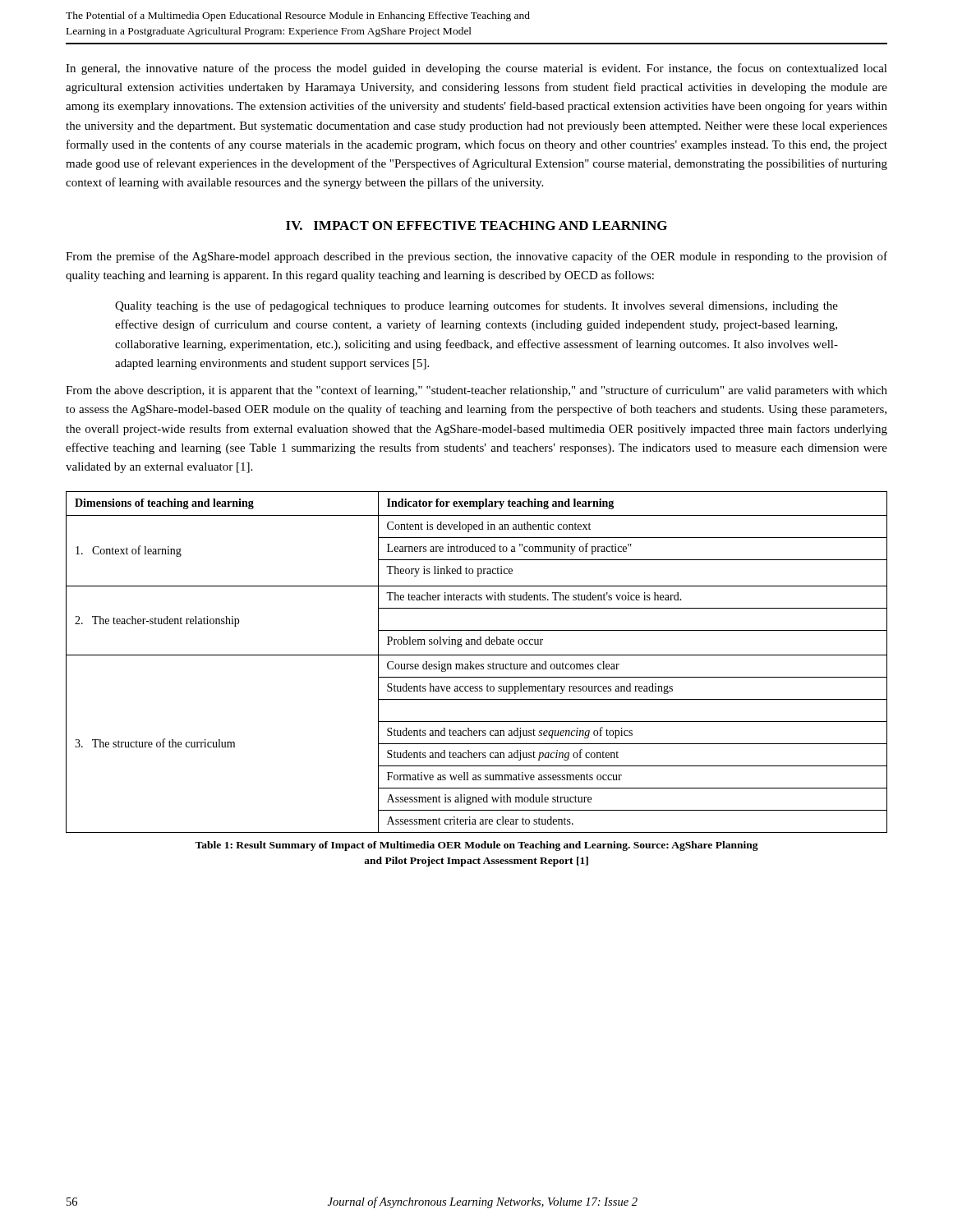The image size is (953, 1232).
Task: Locate the block of text that opens with "From the premise of the AgShare-model approach described"
Action: point(476,265)
